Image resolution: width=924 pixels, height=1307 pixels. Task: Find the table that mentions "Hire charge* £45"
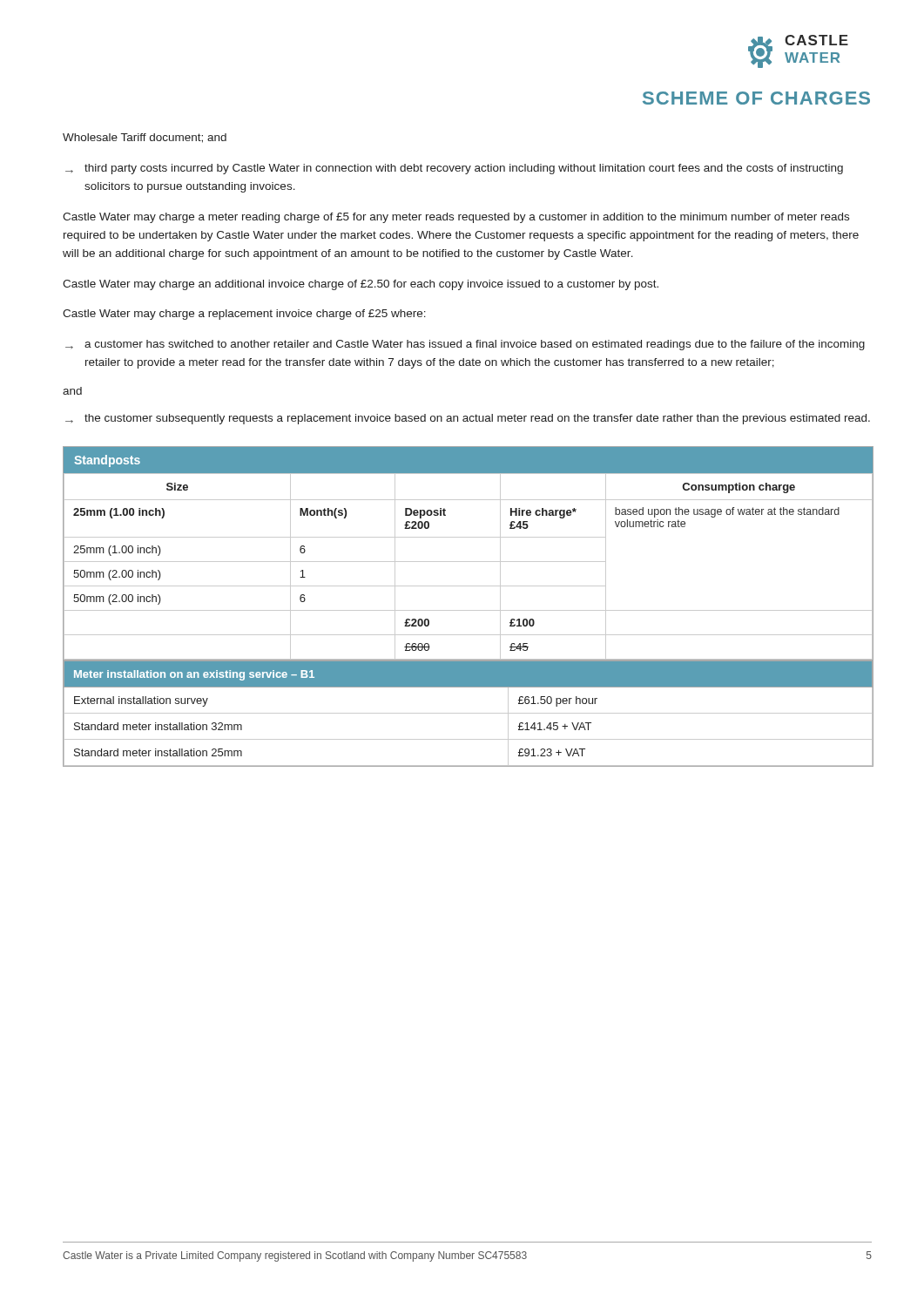coord(468,554)
